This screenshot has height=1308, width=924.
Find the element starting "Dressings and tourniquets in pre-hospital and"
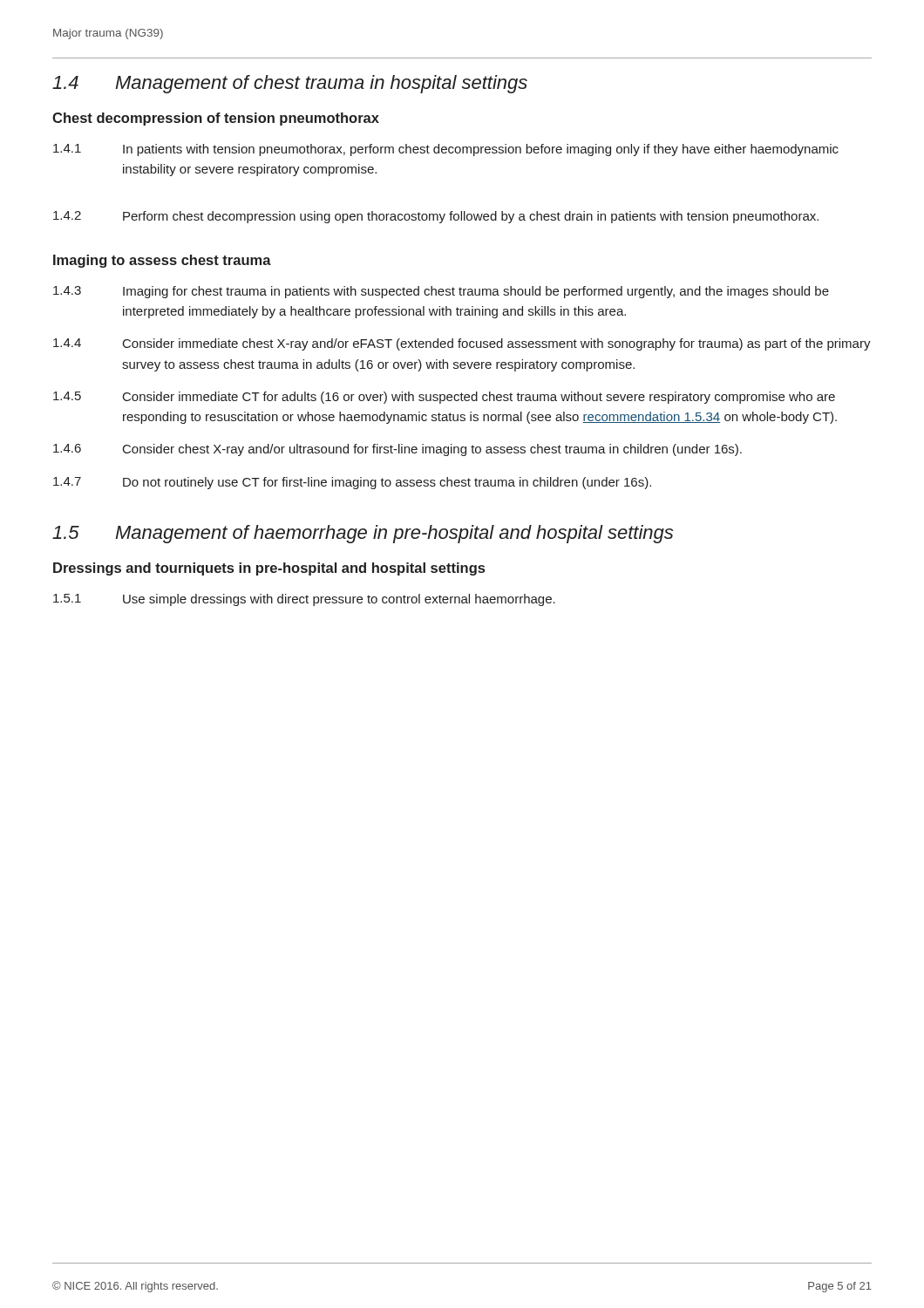coord(269,567)
